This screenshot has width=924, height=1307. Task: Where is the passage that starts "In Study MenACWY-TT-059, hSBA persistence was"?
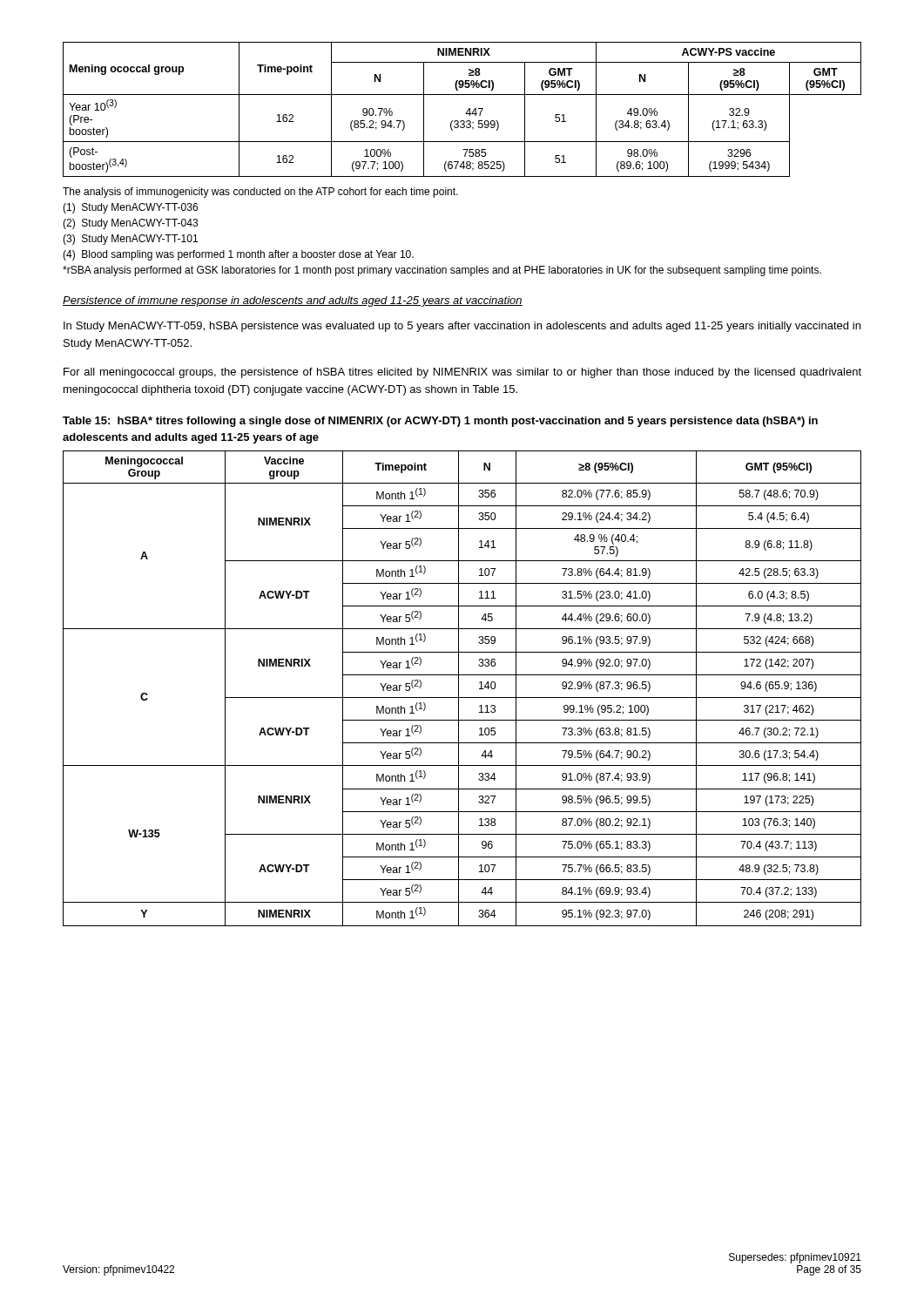tap(462, 334)
